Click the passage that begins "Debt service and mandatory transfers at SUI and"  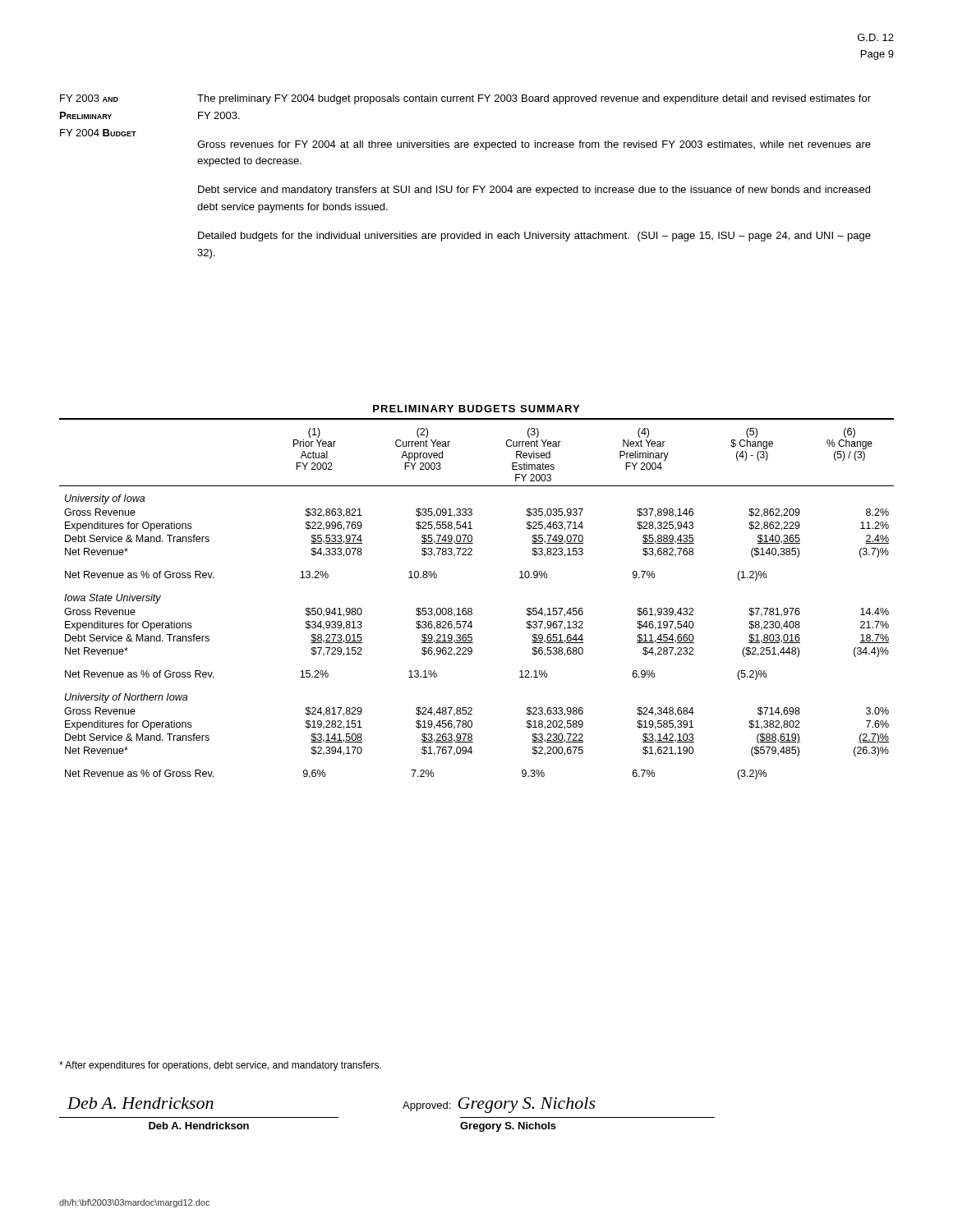pyautogui.click(x=534, y=199)
